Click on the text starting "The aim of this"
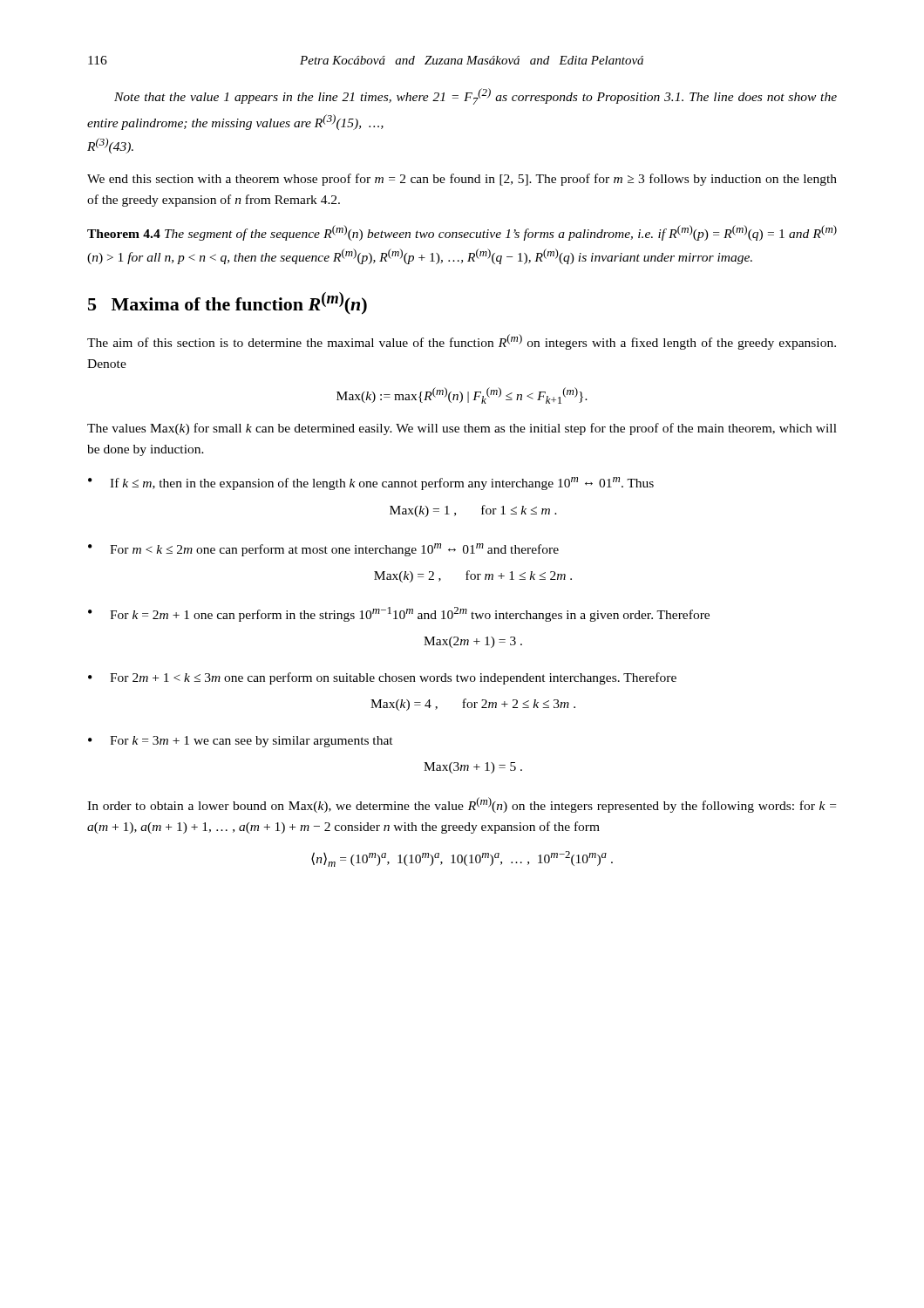Viewport: 924px width, 1308px height. click(x=462, y=352)
